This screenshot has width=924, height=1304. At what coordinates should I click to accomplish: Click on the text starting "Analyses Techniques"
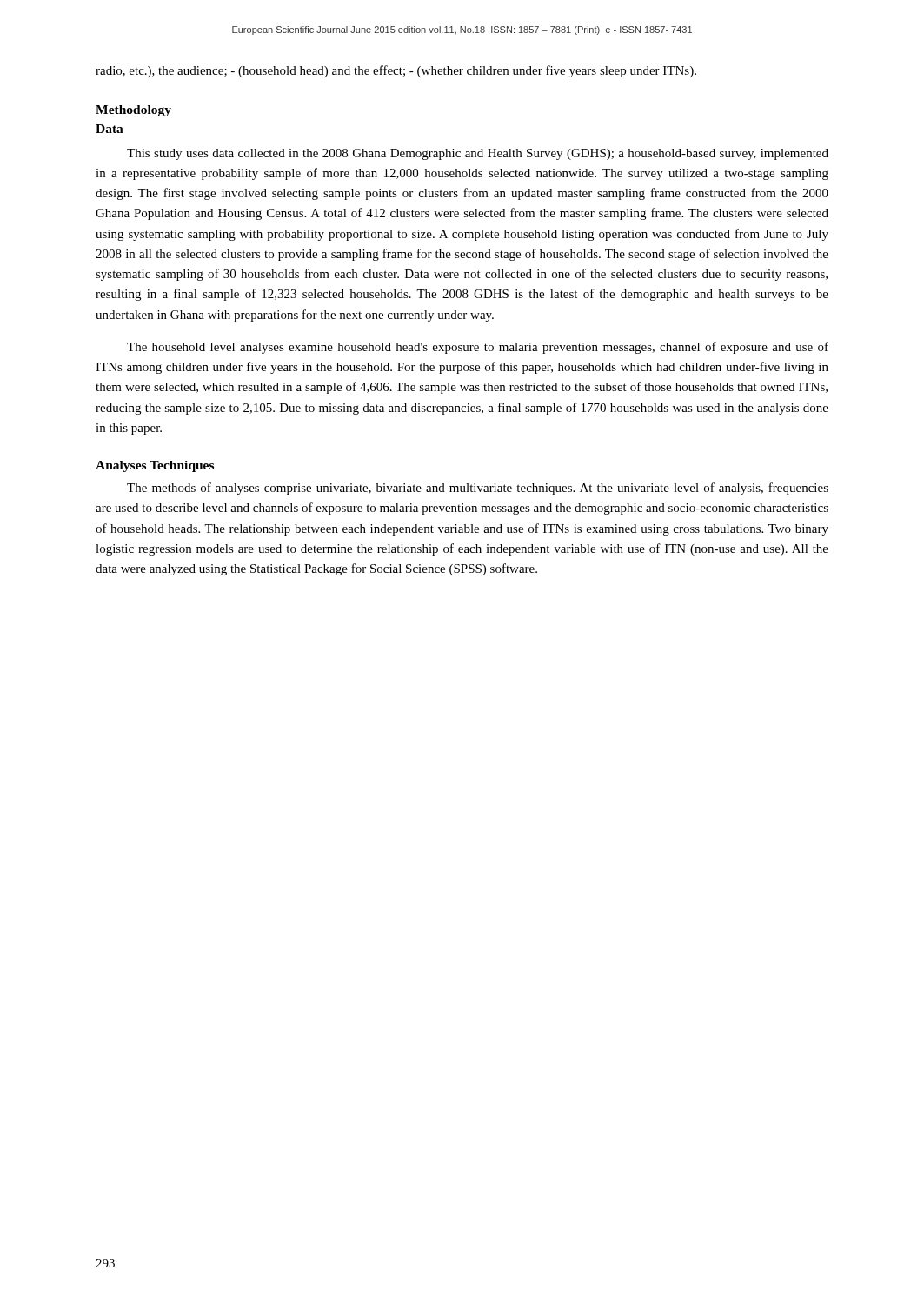155,465
